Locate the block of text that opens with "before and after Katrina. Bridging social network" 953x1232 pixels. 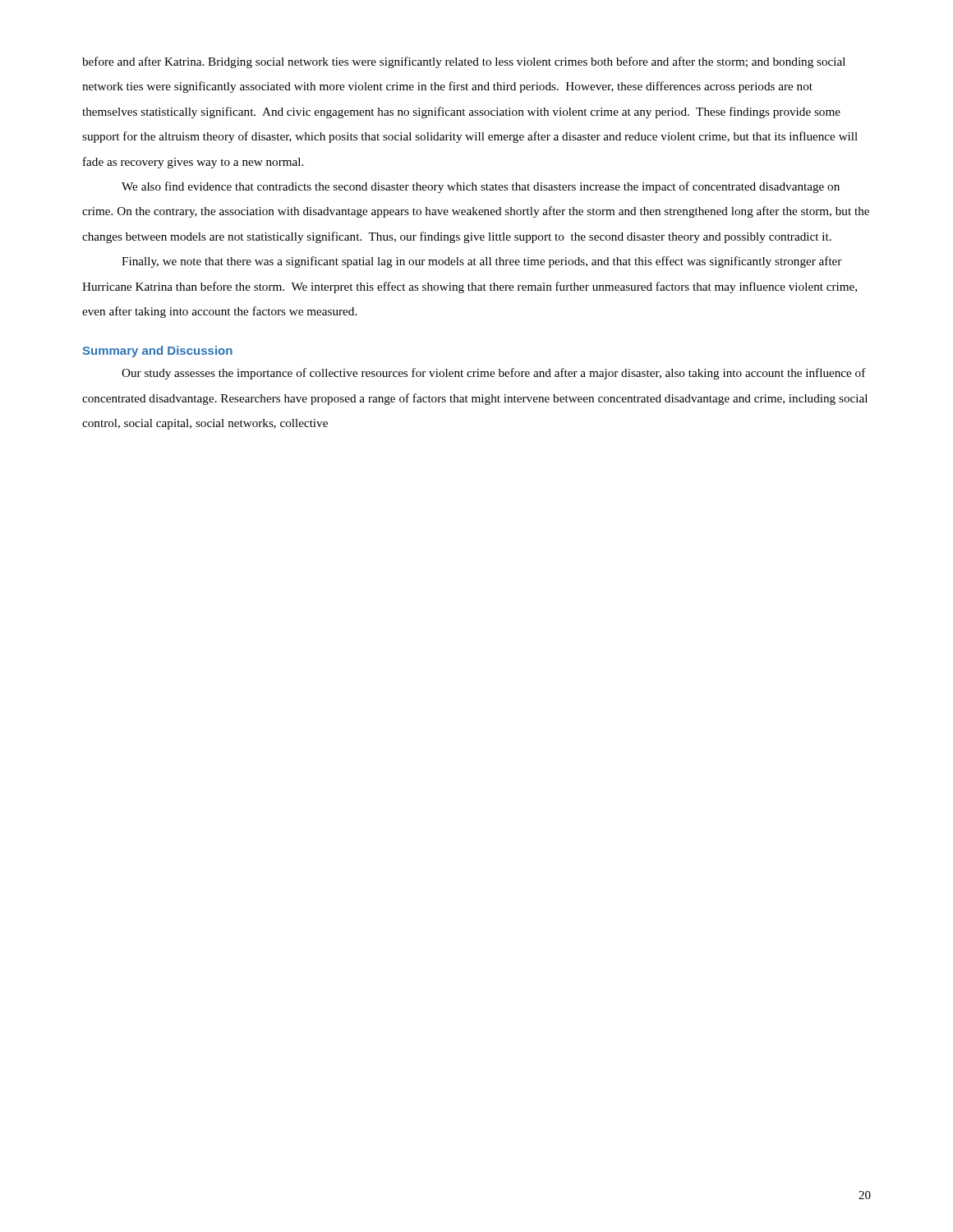[x=470, y=111]
